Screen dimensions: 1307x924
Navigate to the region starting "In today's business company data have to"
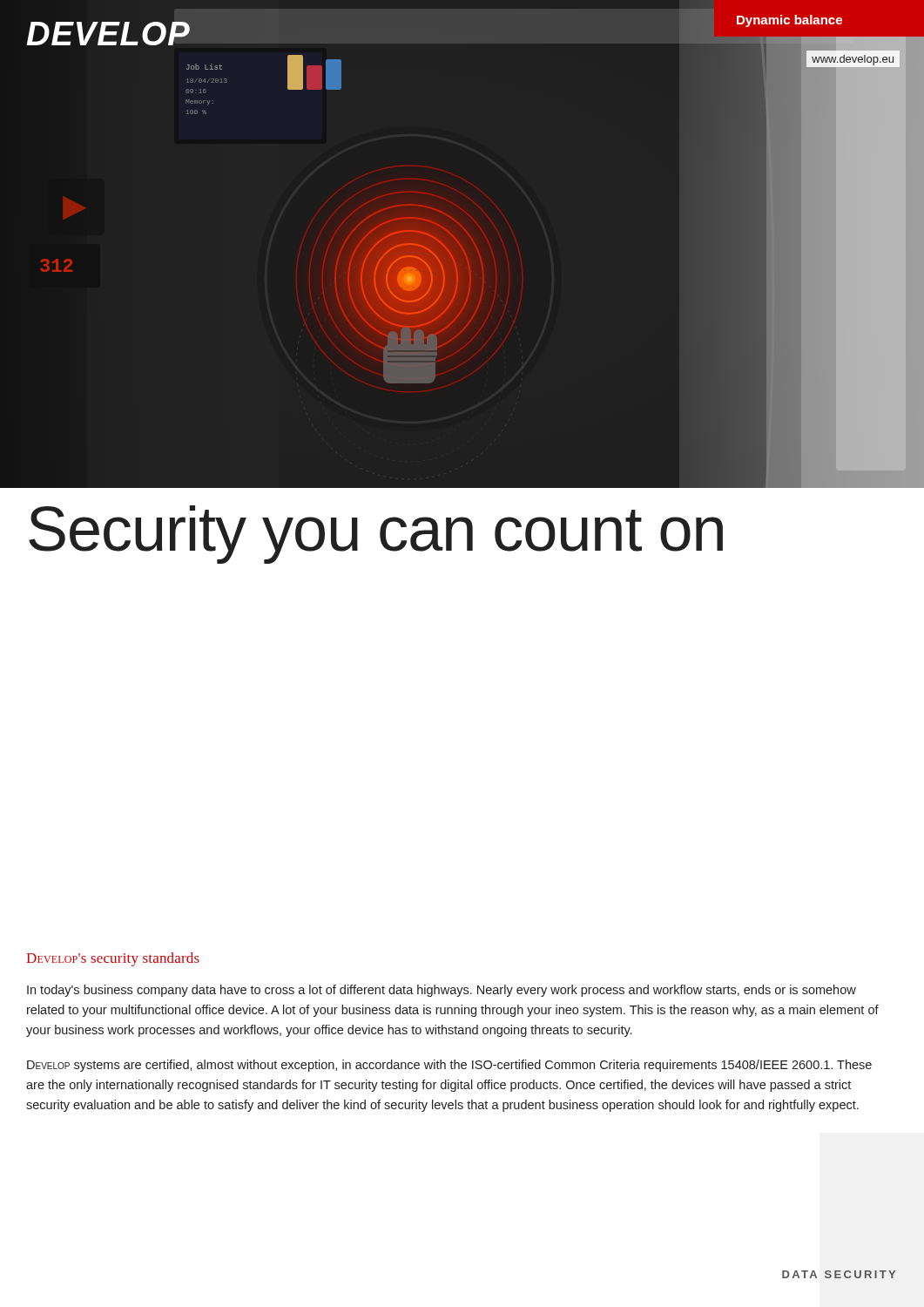(x=453, y=1048)
